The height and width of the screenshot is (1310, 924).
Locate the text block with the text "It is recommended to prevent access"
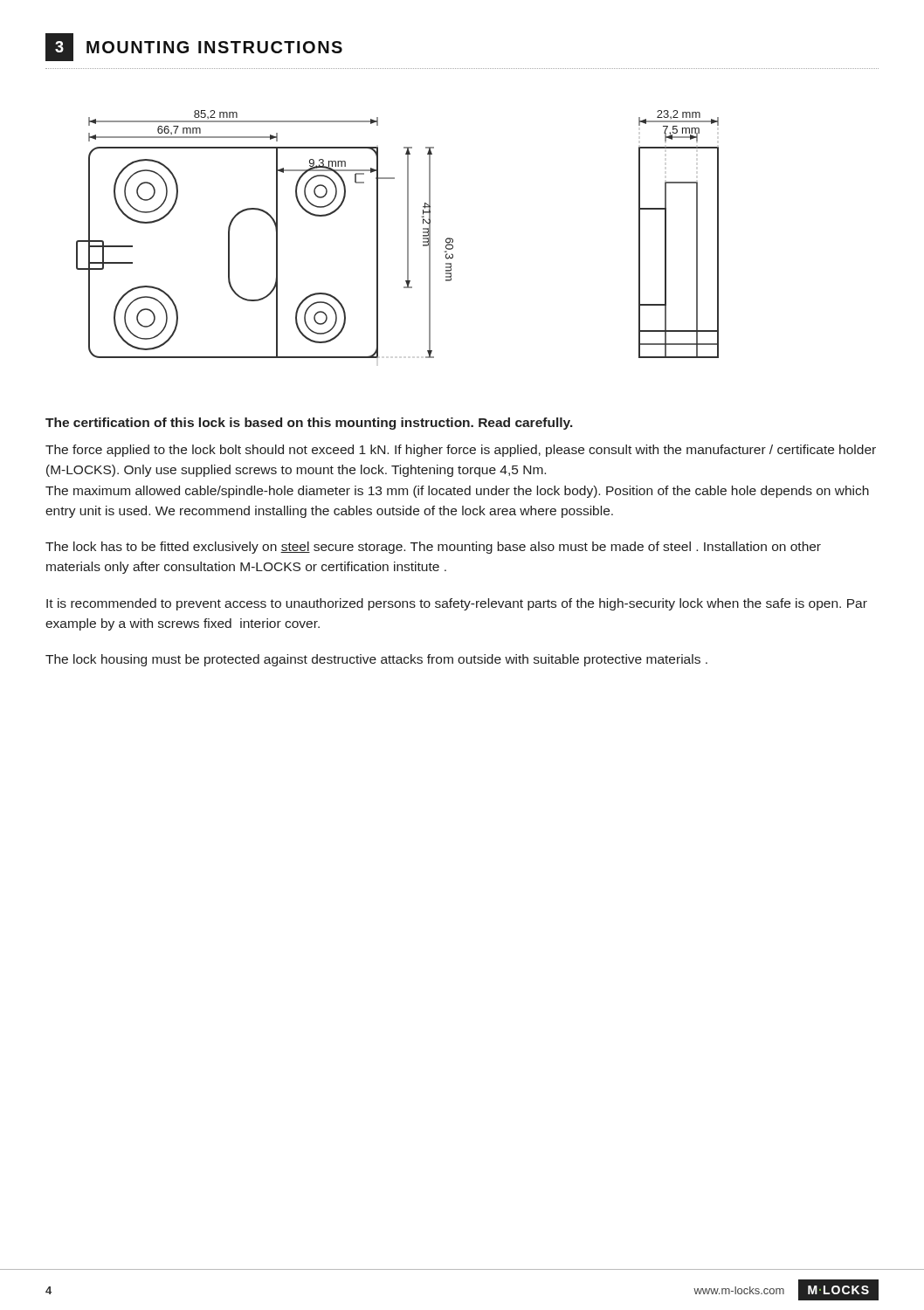point(456,613)
